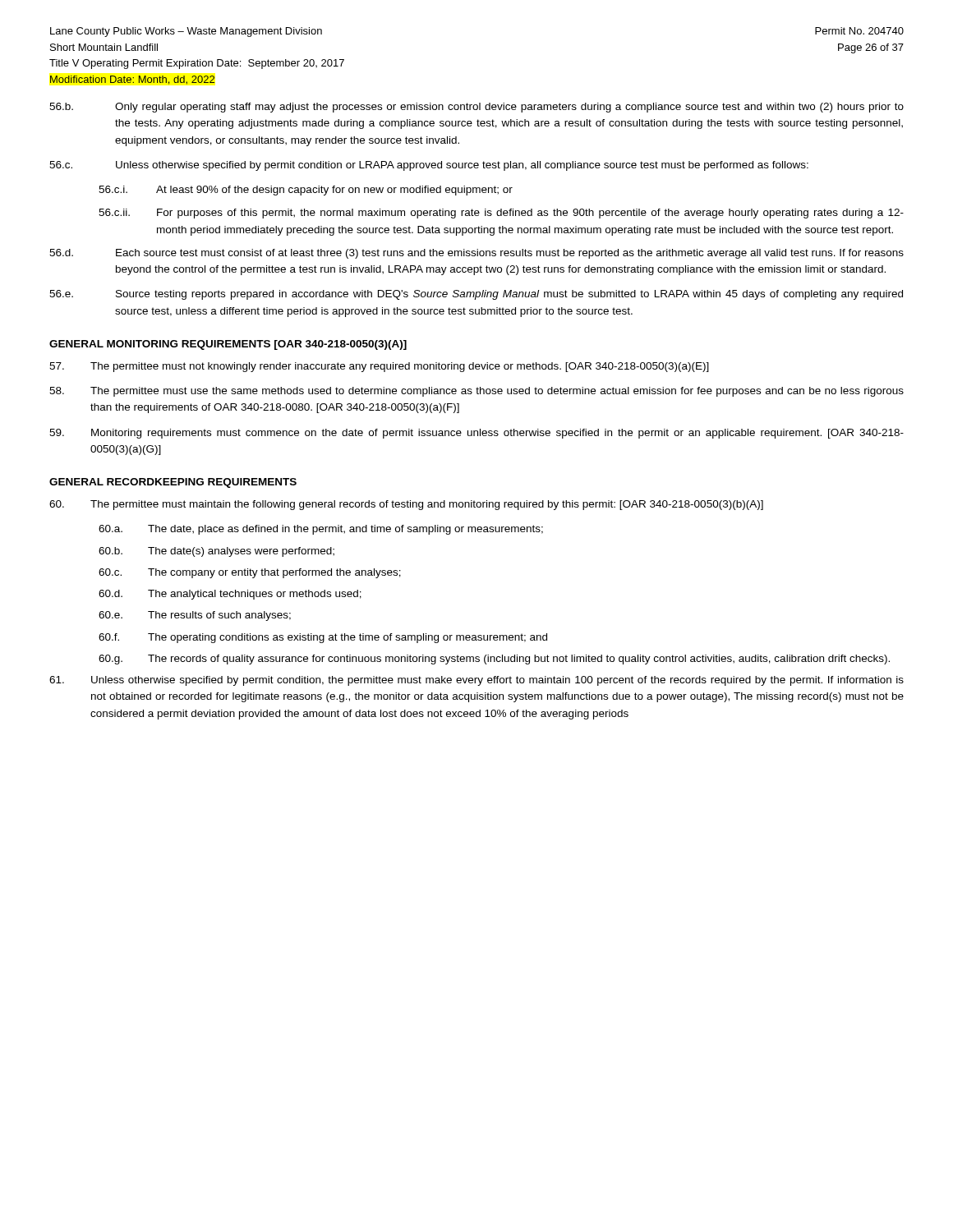Select the text starting "60.g. The records of quality assurance for"
953x1232 pixels.
[501, 659]
